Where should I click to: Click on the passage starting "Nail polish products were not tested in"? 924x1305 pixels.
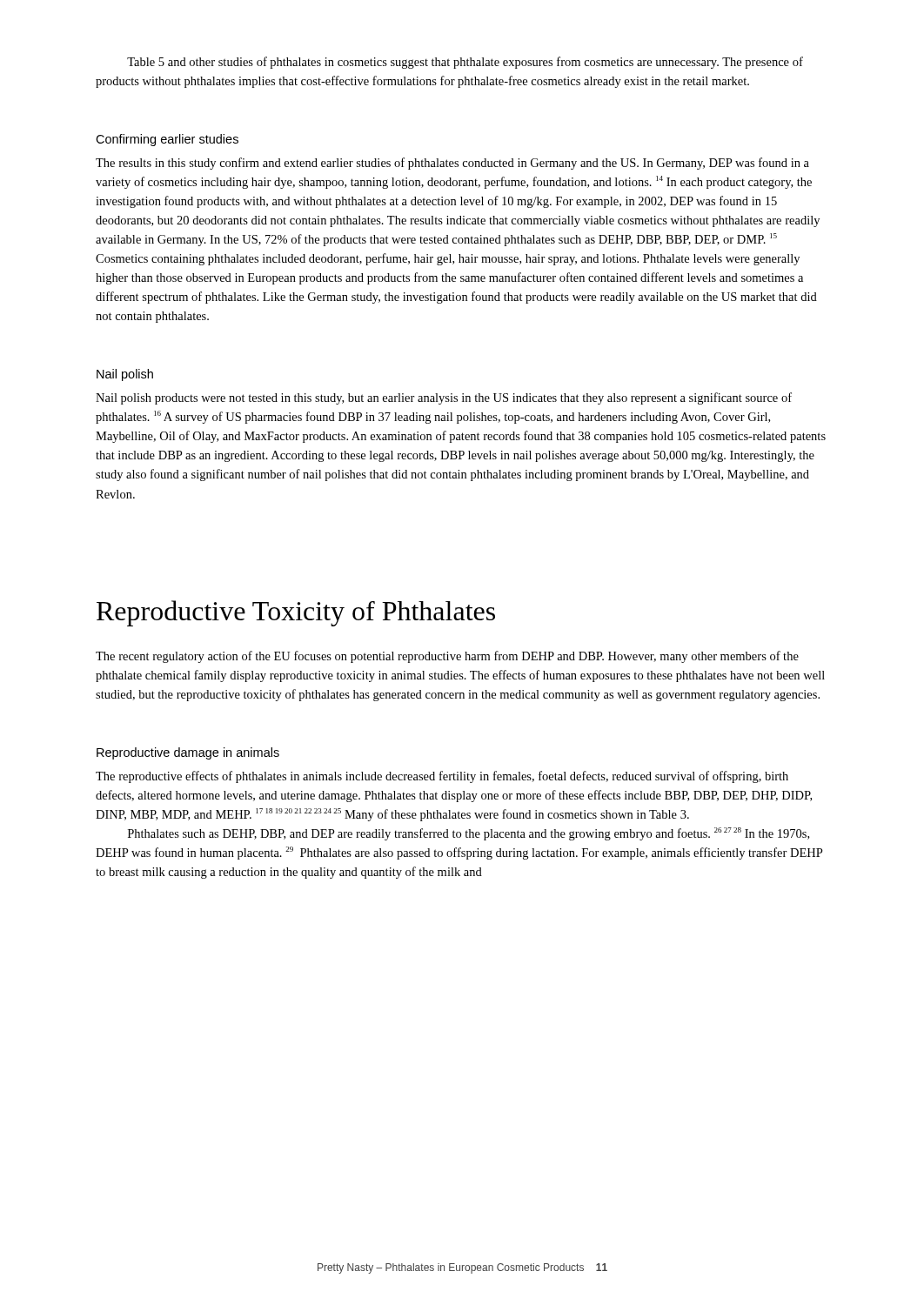pyautogui.click(x=461, y=446)
